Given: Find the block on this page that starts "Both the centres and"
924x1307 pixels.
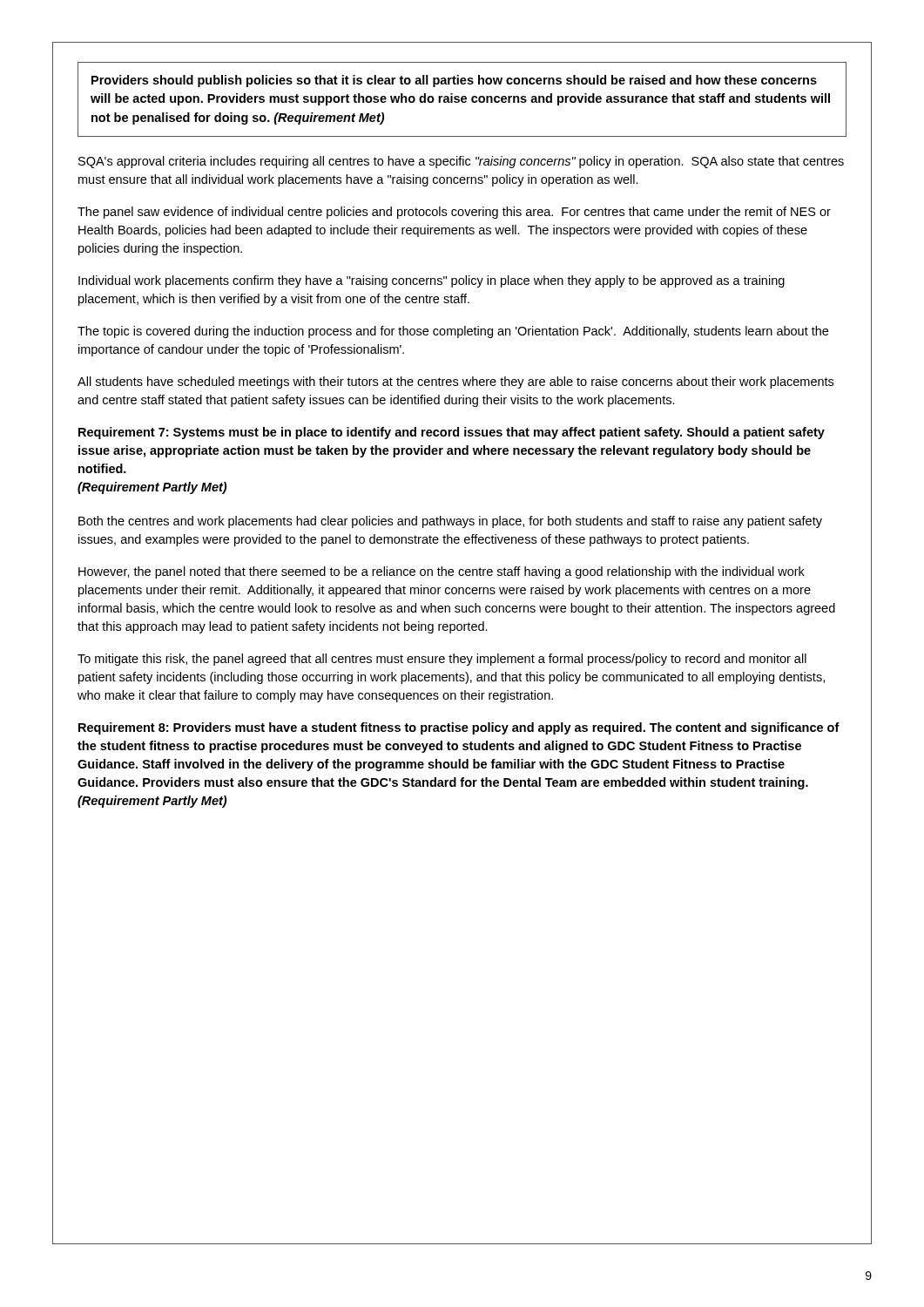Looking at the screenshot, I should [x=450, y=530].
